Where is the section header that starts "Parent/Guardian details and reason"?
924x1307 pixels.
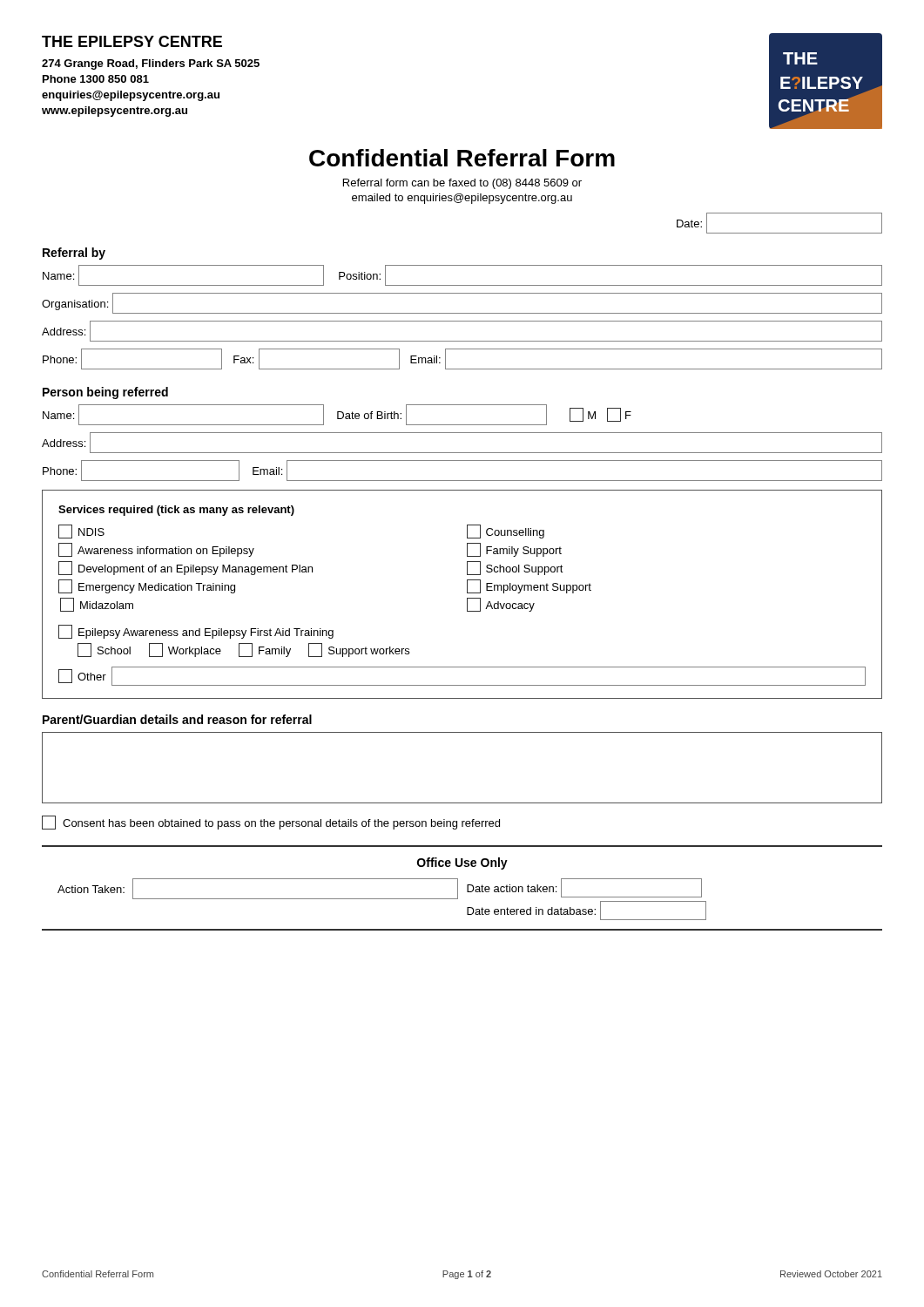(x=177, y=720)
